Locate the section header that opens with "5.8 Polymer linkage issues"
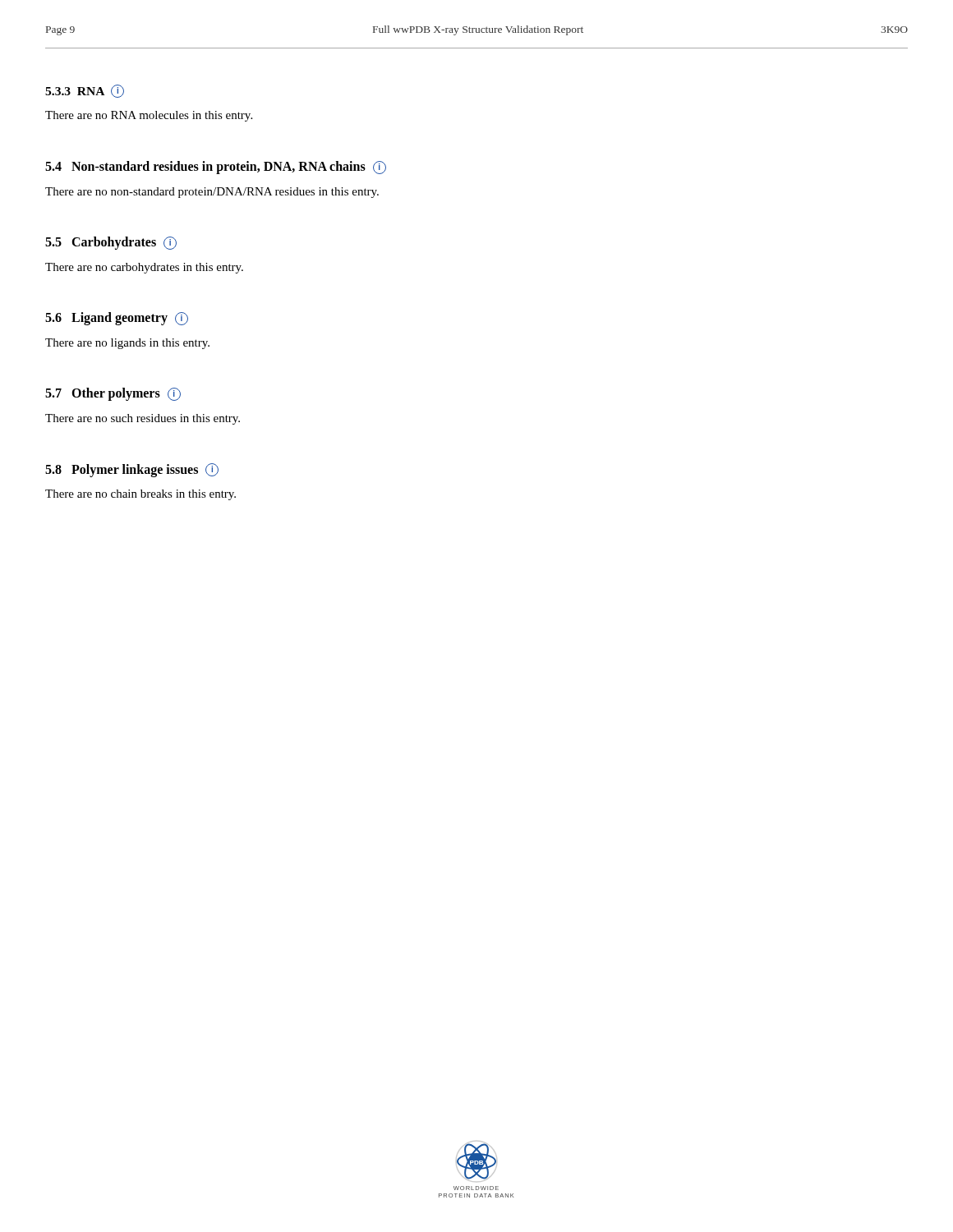953x1232 pixels. pyautogui.click(x=132, y=470)
